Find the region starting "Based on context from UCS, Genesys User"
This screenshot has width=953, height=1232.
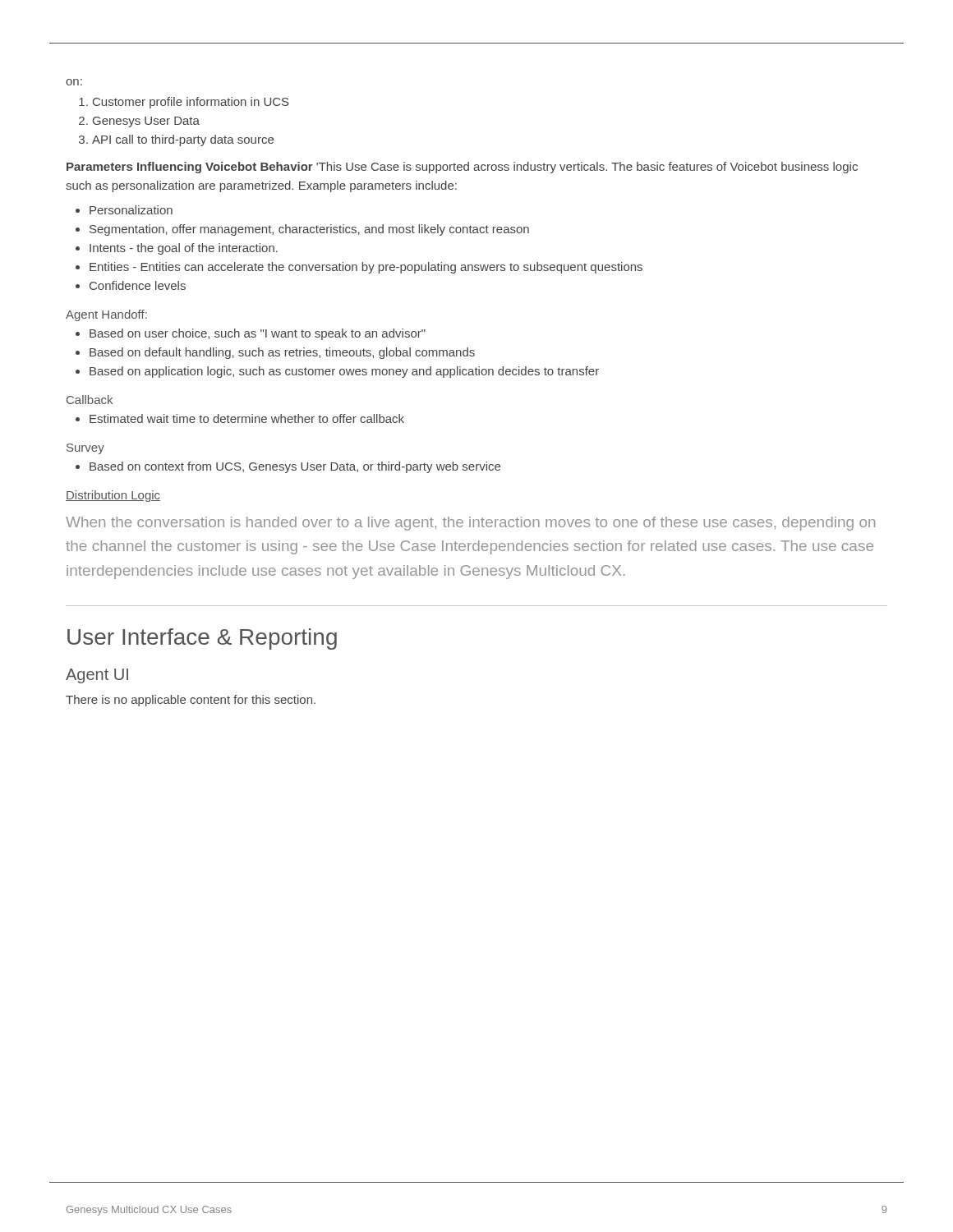pos(295,466)
